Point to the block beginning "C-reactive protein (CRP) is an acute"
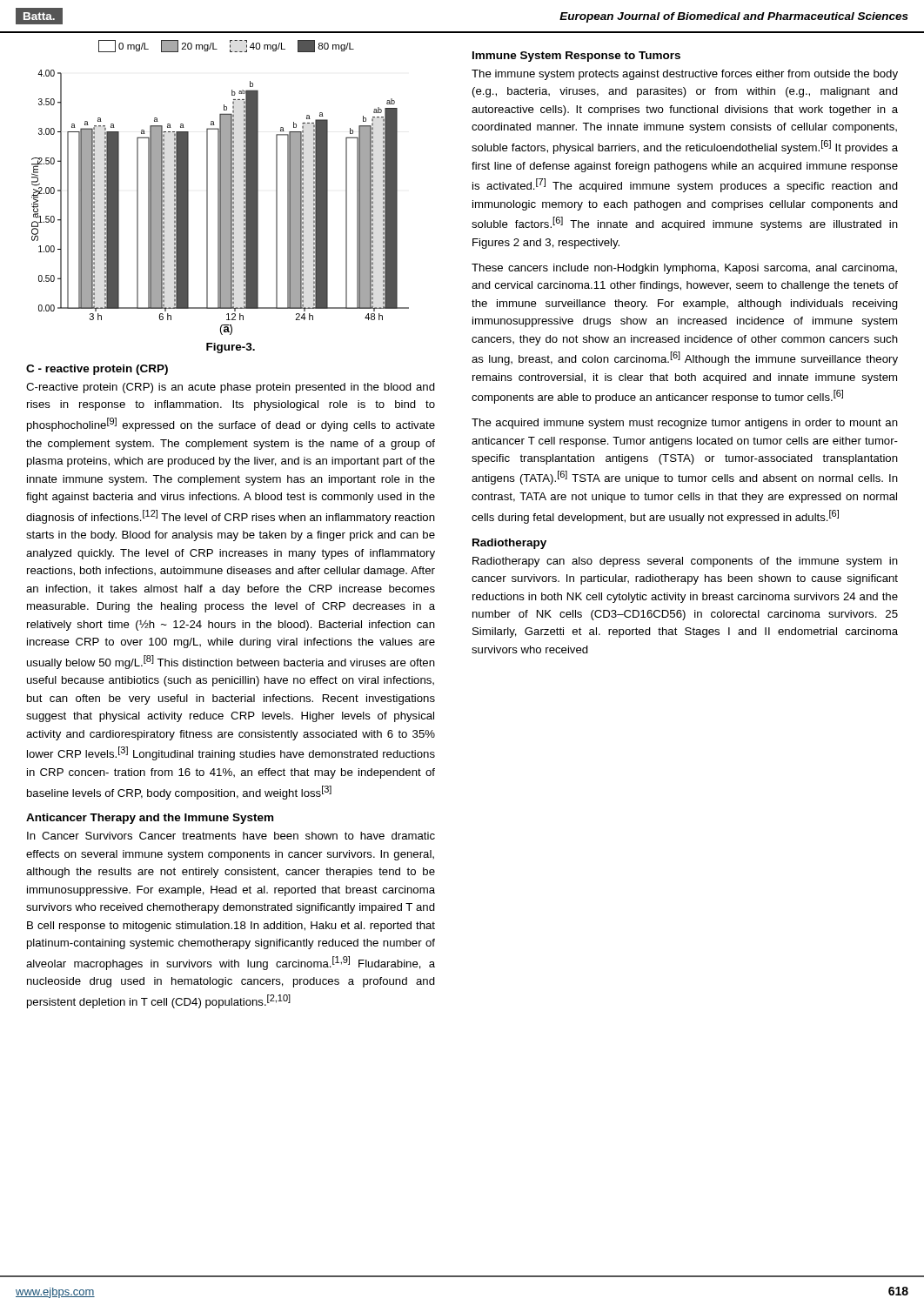Screen dimensions: 1305x924 231,590
